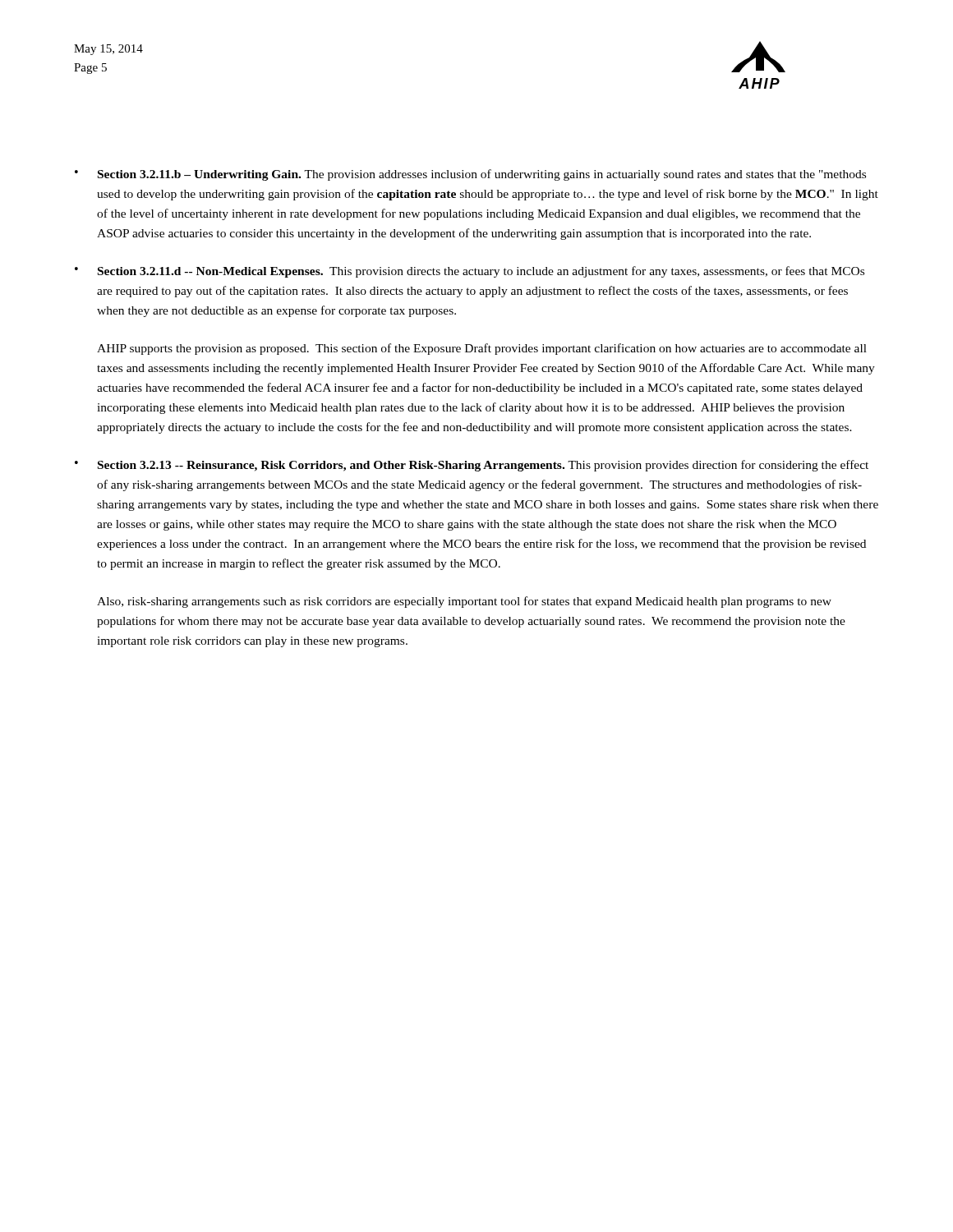Viewport: 953px width, 1232px height.
Task: Point to the block beginning "Also, risk-sharing arrangements such as risk corridors"
Action: point(471,621)
